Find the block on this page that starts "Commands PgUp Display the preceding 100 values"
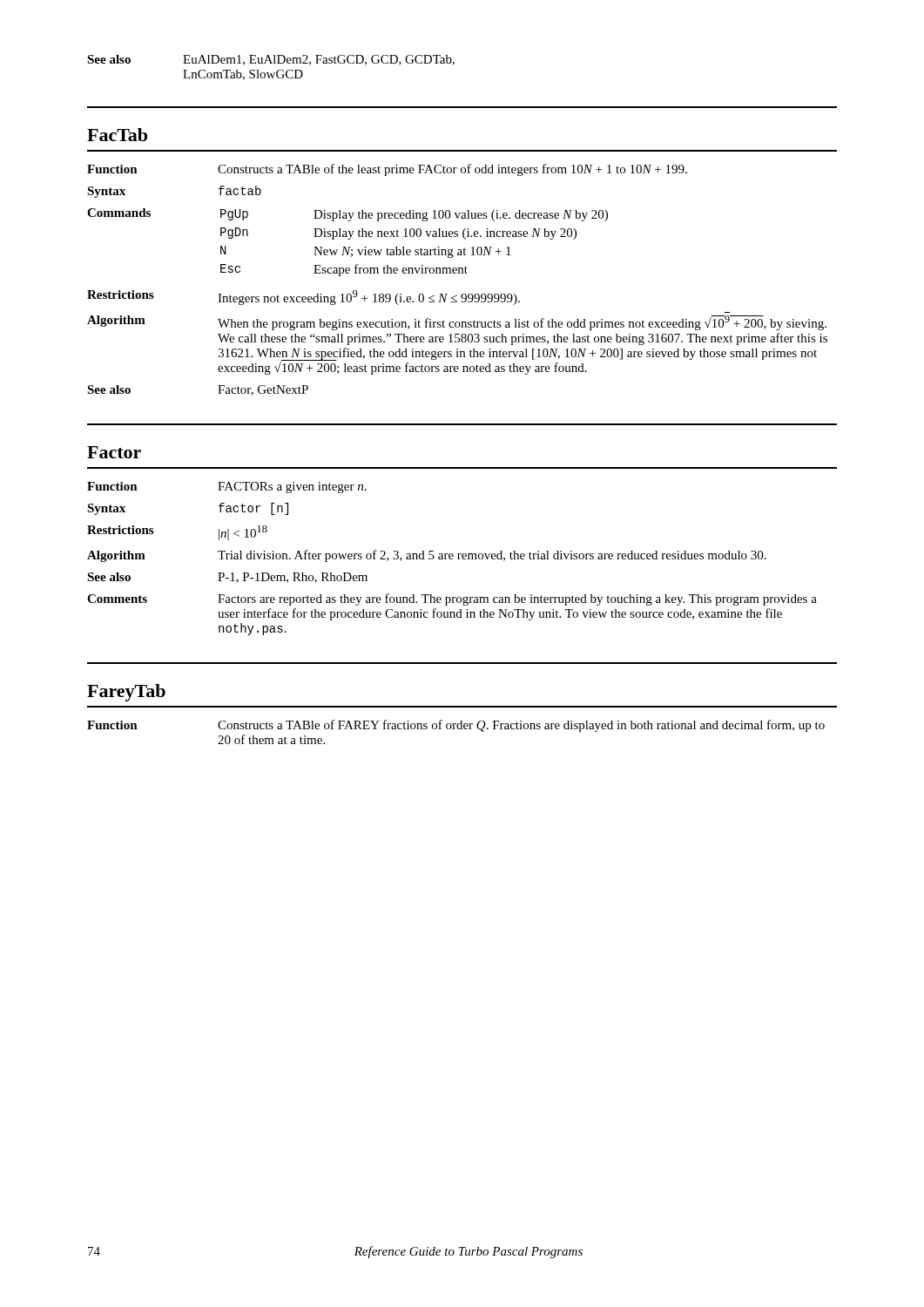This screenshot has height=1307, width=924. click(x=462, y=243)
